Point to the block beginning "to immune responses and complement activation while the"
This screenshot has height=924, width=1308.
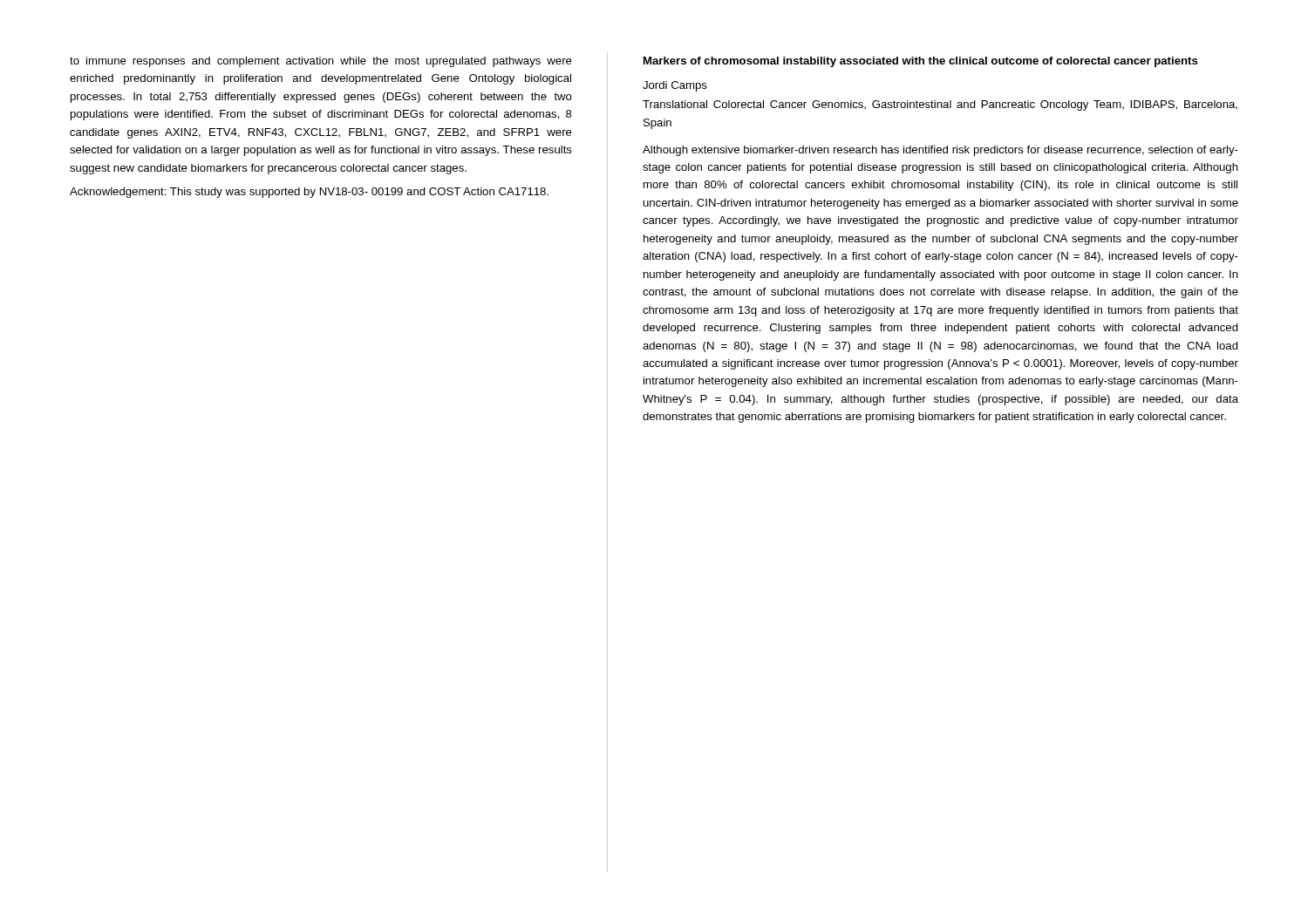tap(321, 115)
